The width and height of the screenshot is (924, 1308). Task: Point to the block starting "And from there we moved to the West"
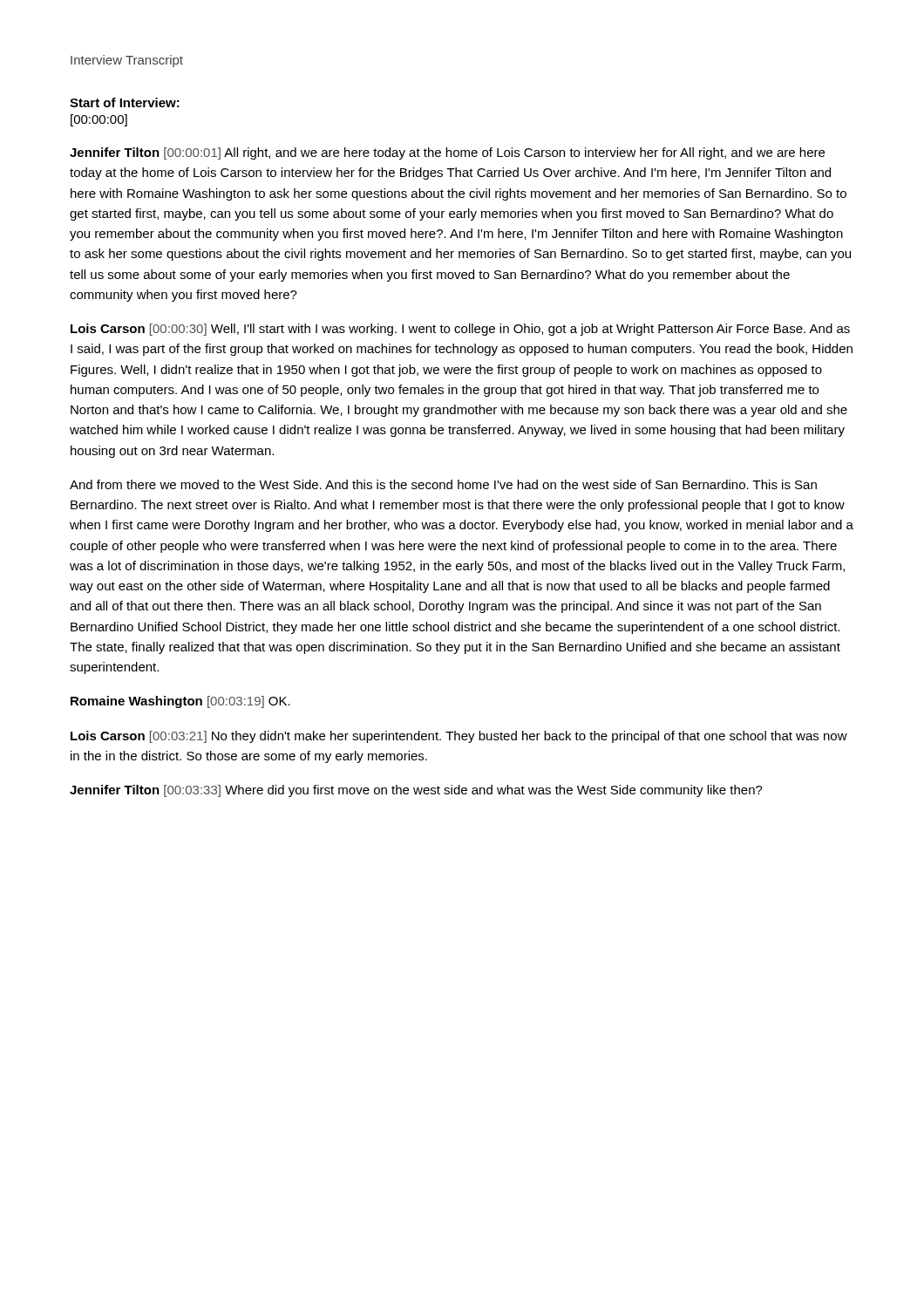pos(461,575)
